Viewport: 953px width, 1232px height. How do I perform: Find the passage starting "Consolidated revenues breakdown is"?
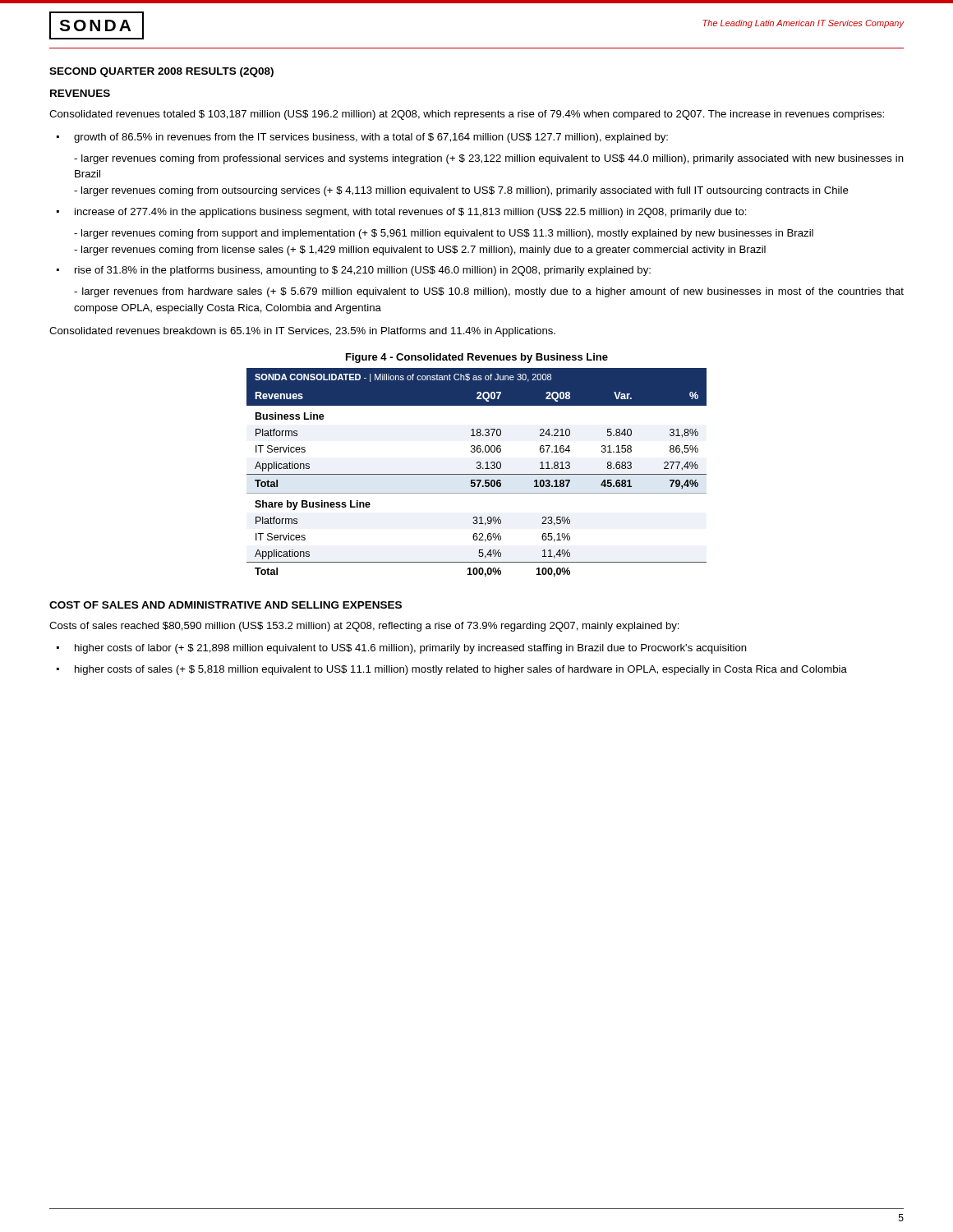click(303, 330)
